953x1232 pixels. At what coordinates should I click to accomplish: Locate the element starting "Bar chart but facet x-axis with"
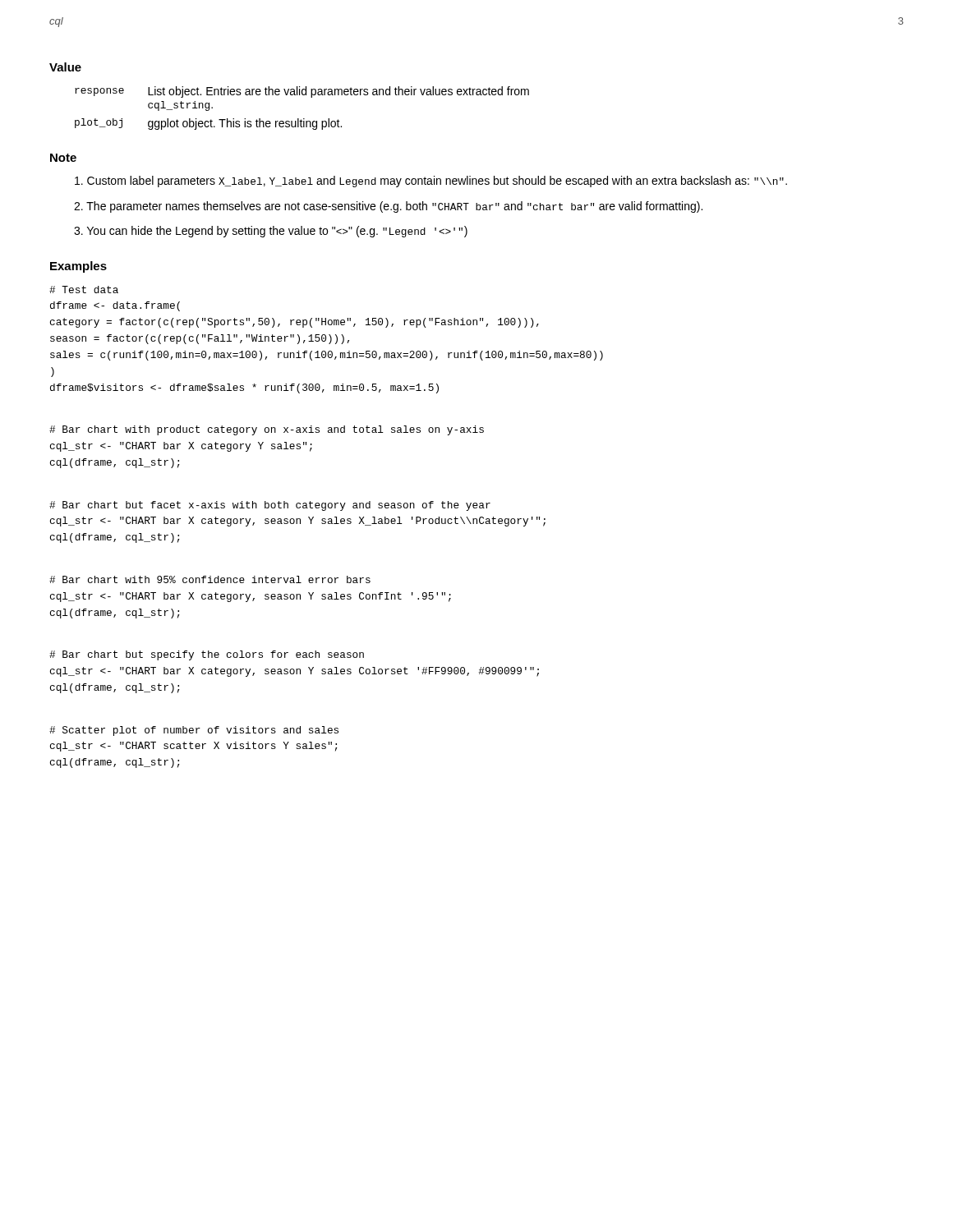pos(476,514)
